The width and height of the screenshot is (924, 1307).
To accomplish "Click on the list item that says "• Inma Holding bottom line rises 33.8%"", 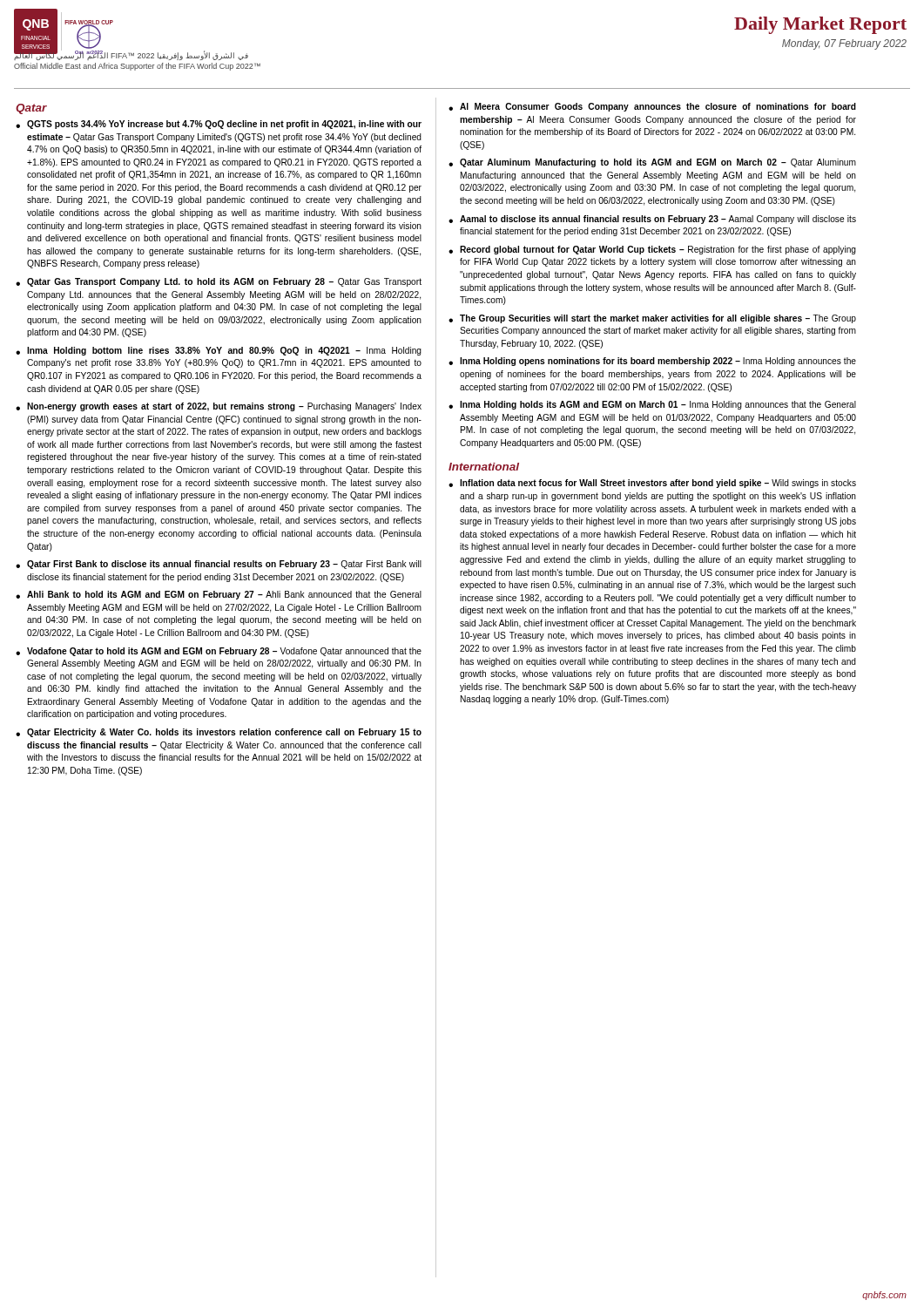I will pyautogui.click(x=219, y=370).
